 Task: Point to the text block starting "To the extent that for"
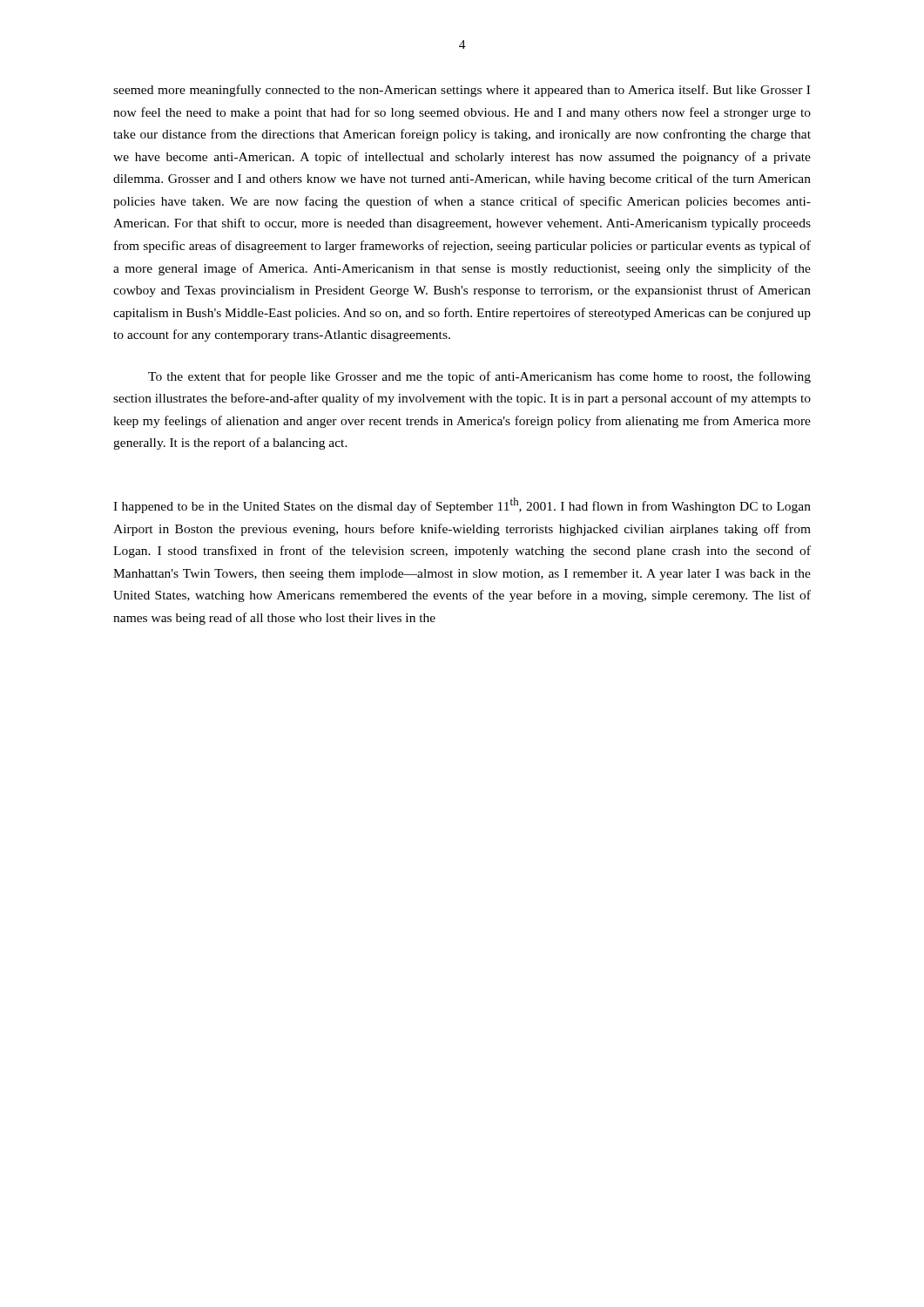pyautogui.click(x=462, y=409)
